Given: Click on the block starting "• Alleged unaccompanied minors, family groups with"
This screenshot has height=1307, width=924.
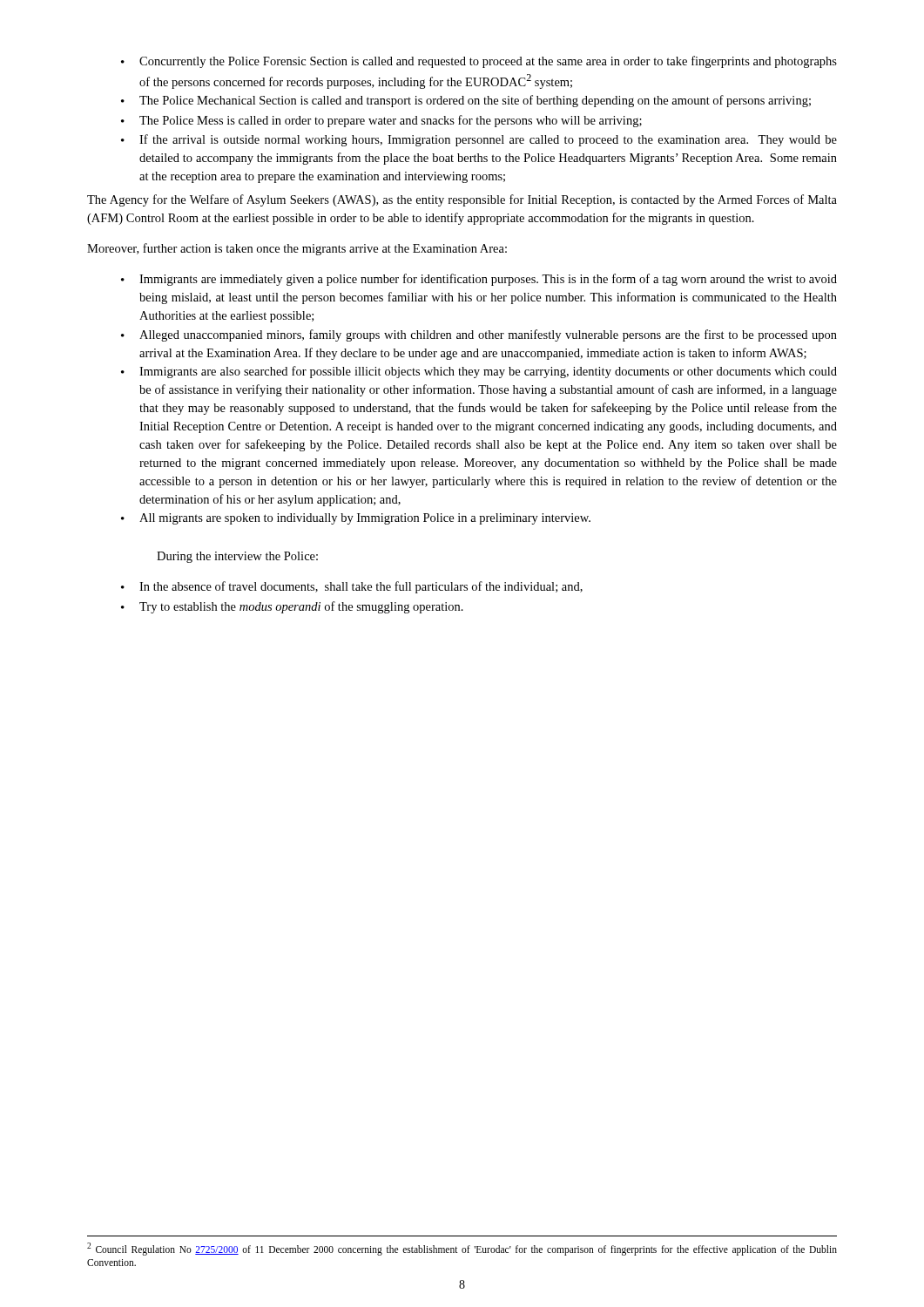Looking at the screenshot, I should [x=479, y=344].
